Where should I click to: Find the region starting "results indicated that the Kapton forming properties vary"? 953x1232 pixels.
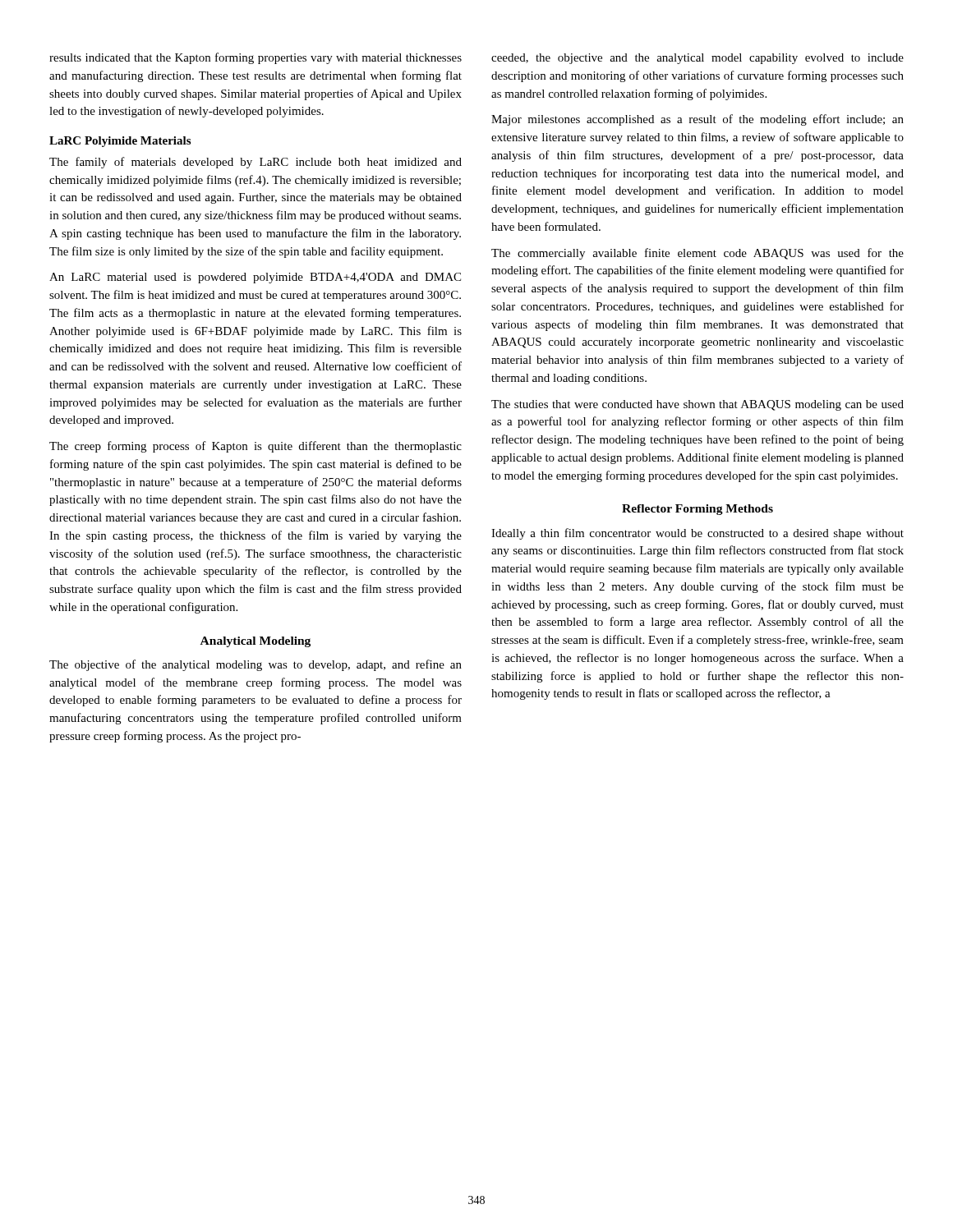click(255, 85)
